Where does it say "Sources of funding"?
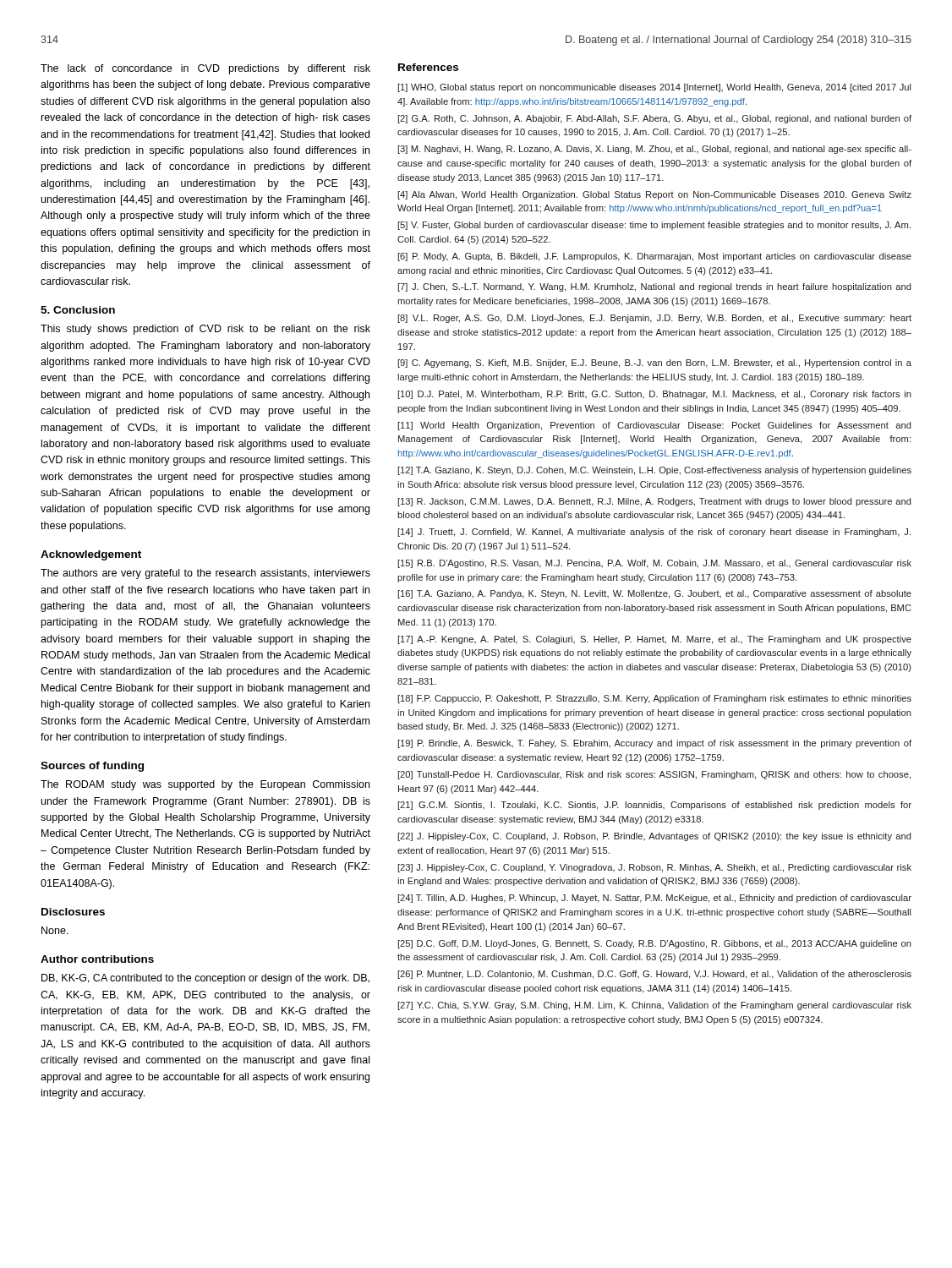Viewport: 952px width, 1268px height. click(x=93, y=766)
